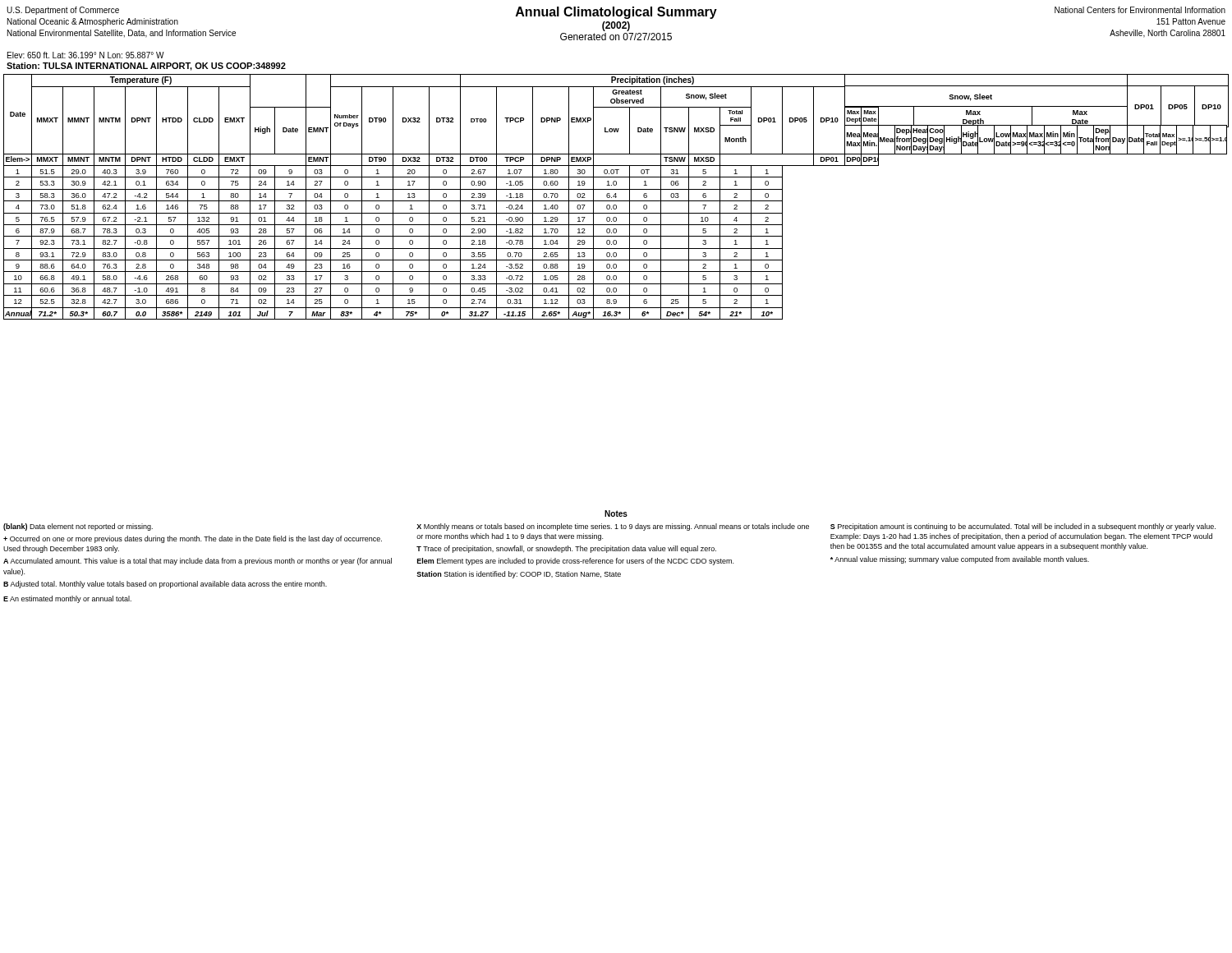Select the title
This screenshot has height=953, width=1232.
coord(616,24)
